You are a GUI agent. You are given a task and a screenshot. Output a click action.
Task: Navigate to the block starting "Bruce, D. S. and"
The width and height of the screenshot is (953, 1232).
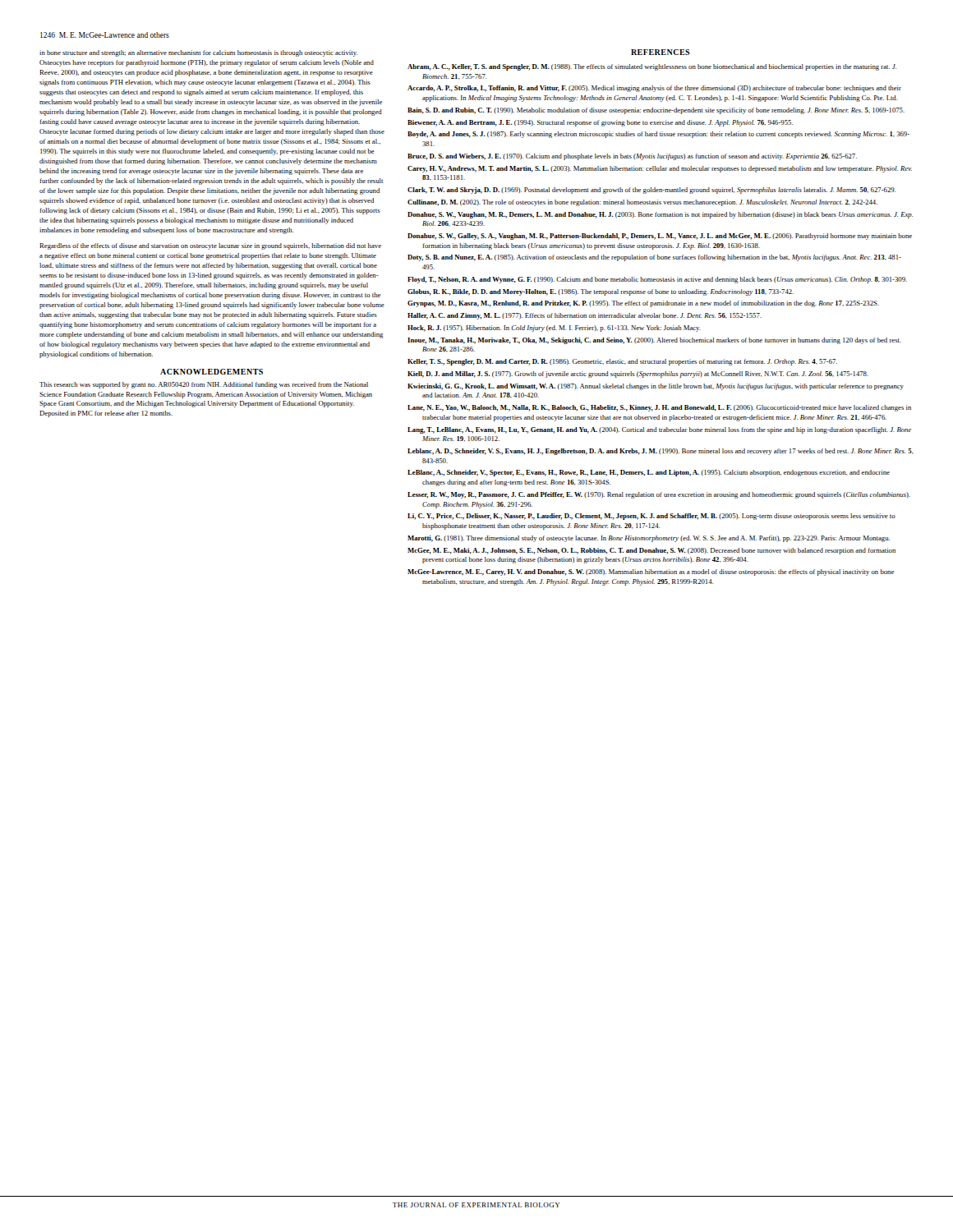[632, 156]
